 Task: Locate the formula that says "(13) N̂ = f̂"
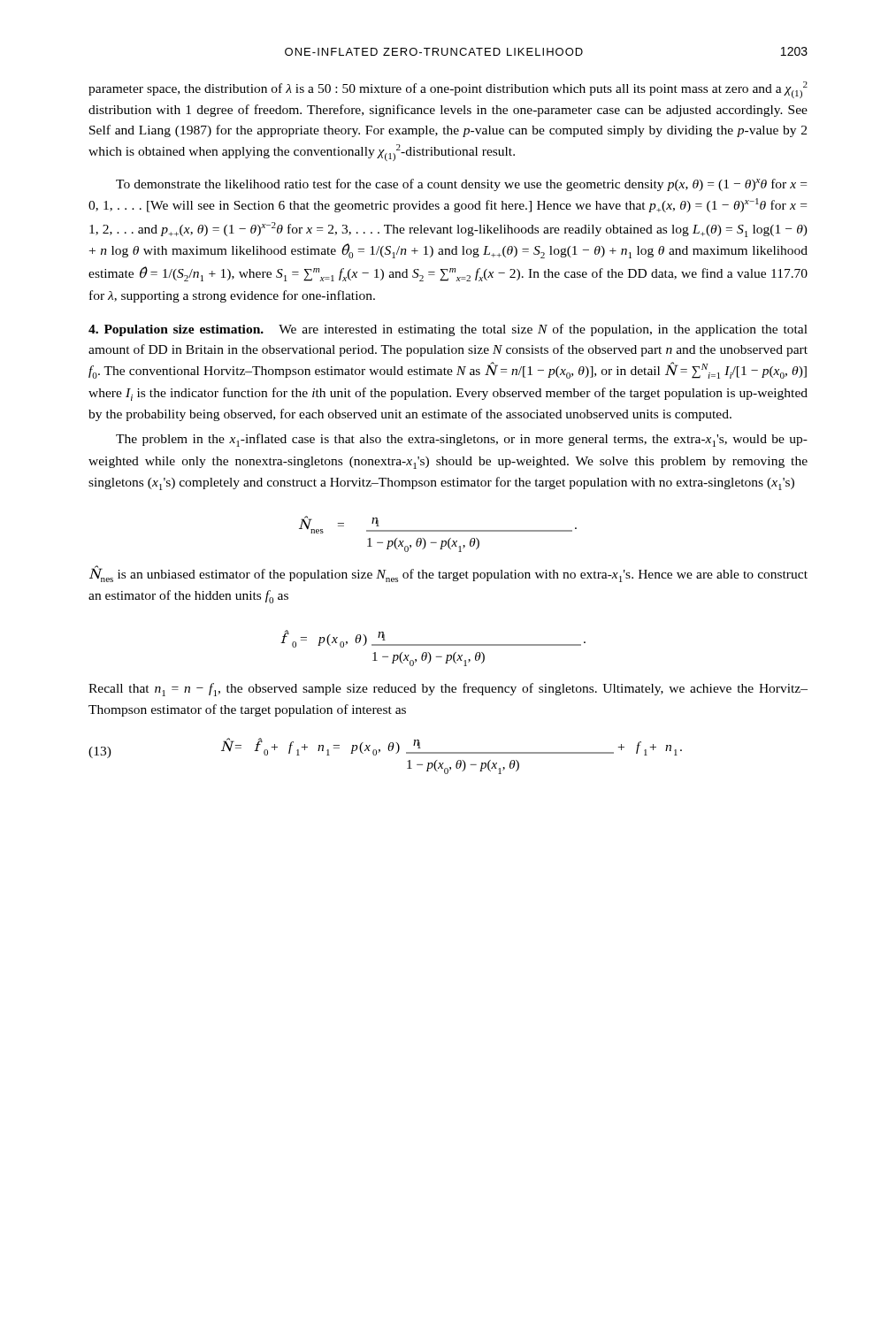pyautogui.click(x=448, y=751)
